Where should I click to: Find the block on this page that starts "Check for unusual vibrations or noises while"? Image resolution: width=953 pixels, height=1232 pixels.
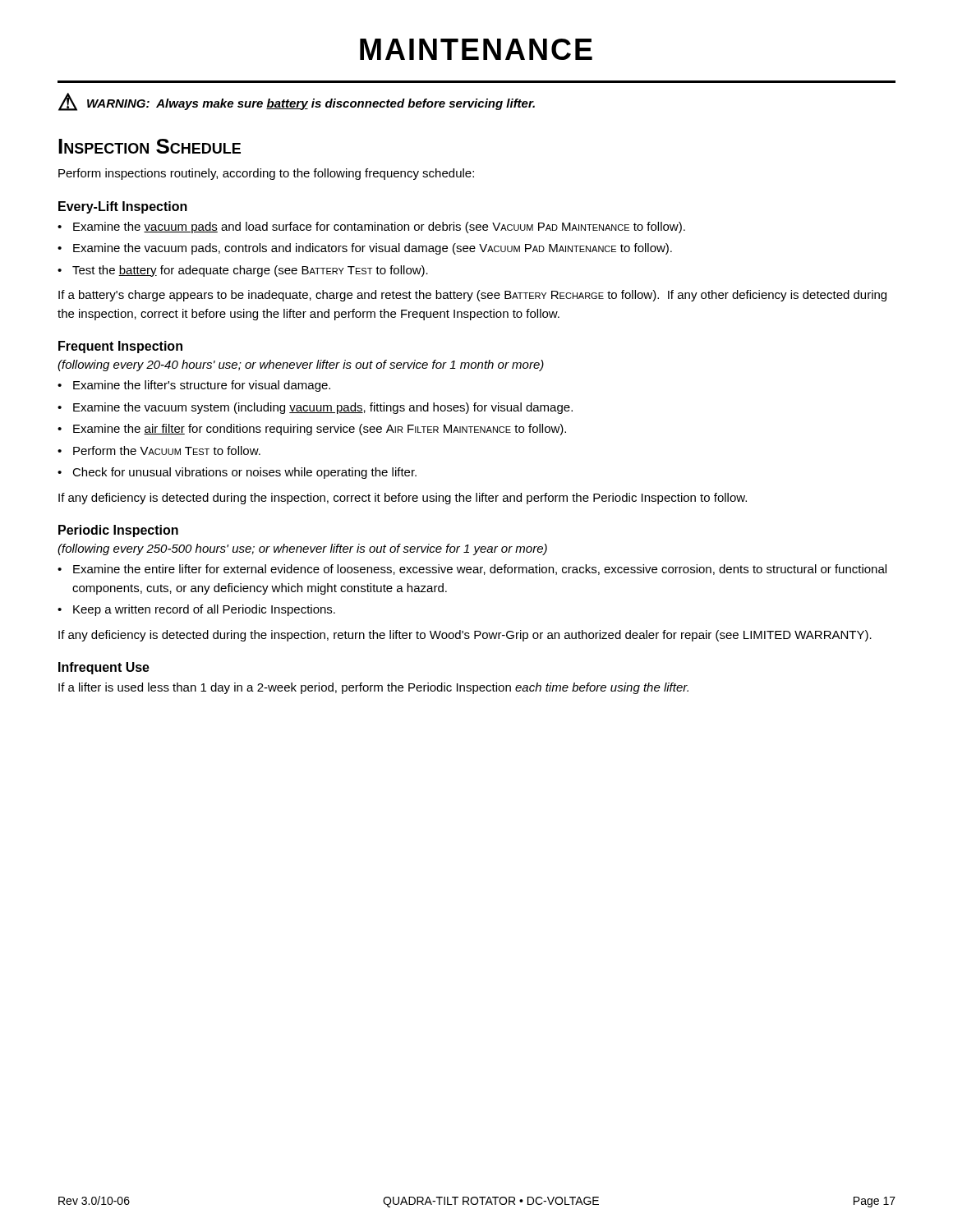tap(245, 472)
